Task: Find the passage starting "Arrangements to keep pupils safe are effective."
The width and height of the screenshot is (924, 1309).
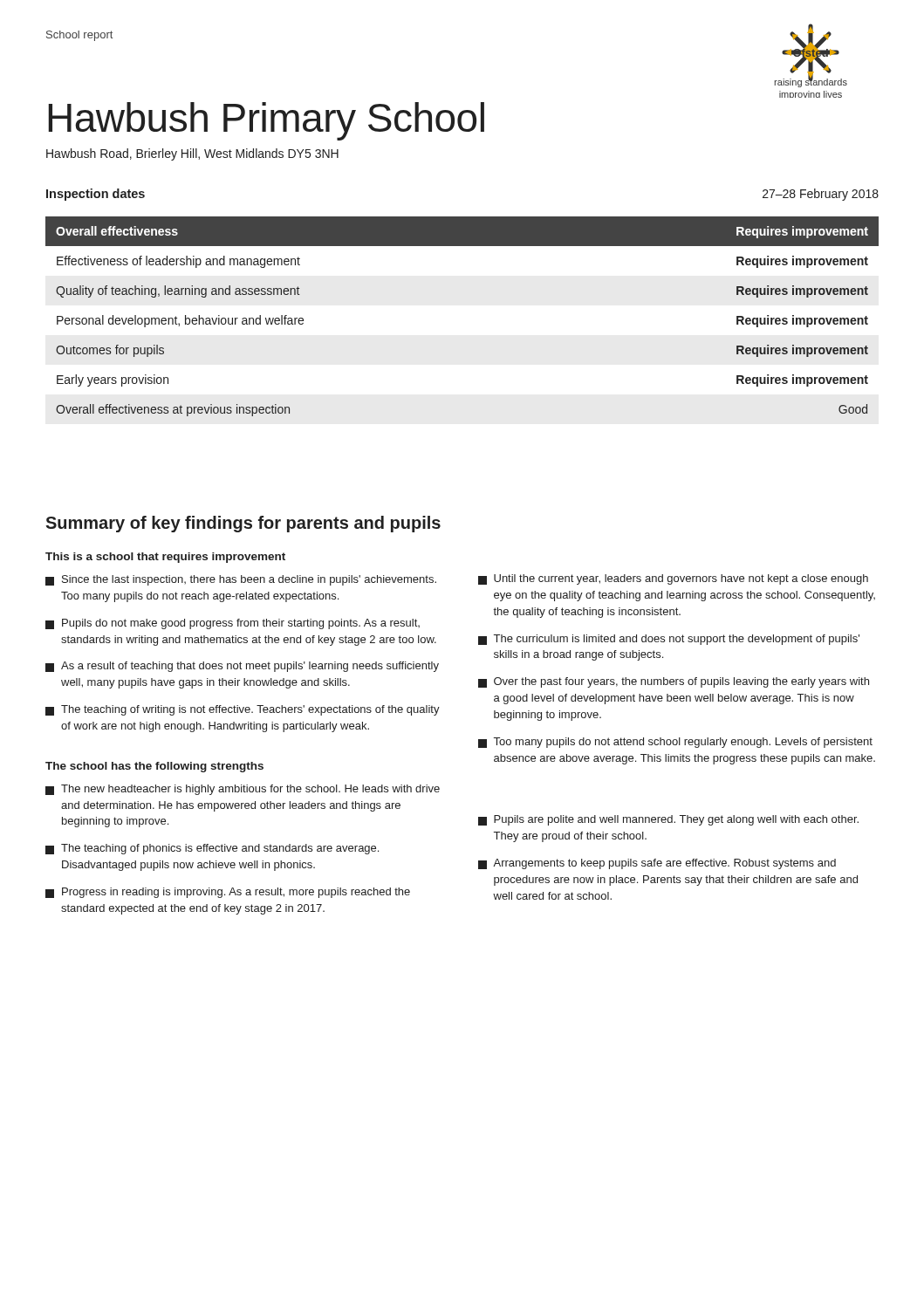Action: (678, 880)
